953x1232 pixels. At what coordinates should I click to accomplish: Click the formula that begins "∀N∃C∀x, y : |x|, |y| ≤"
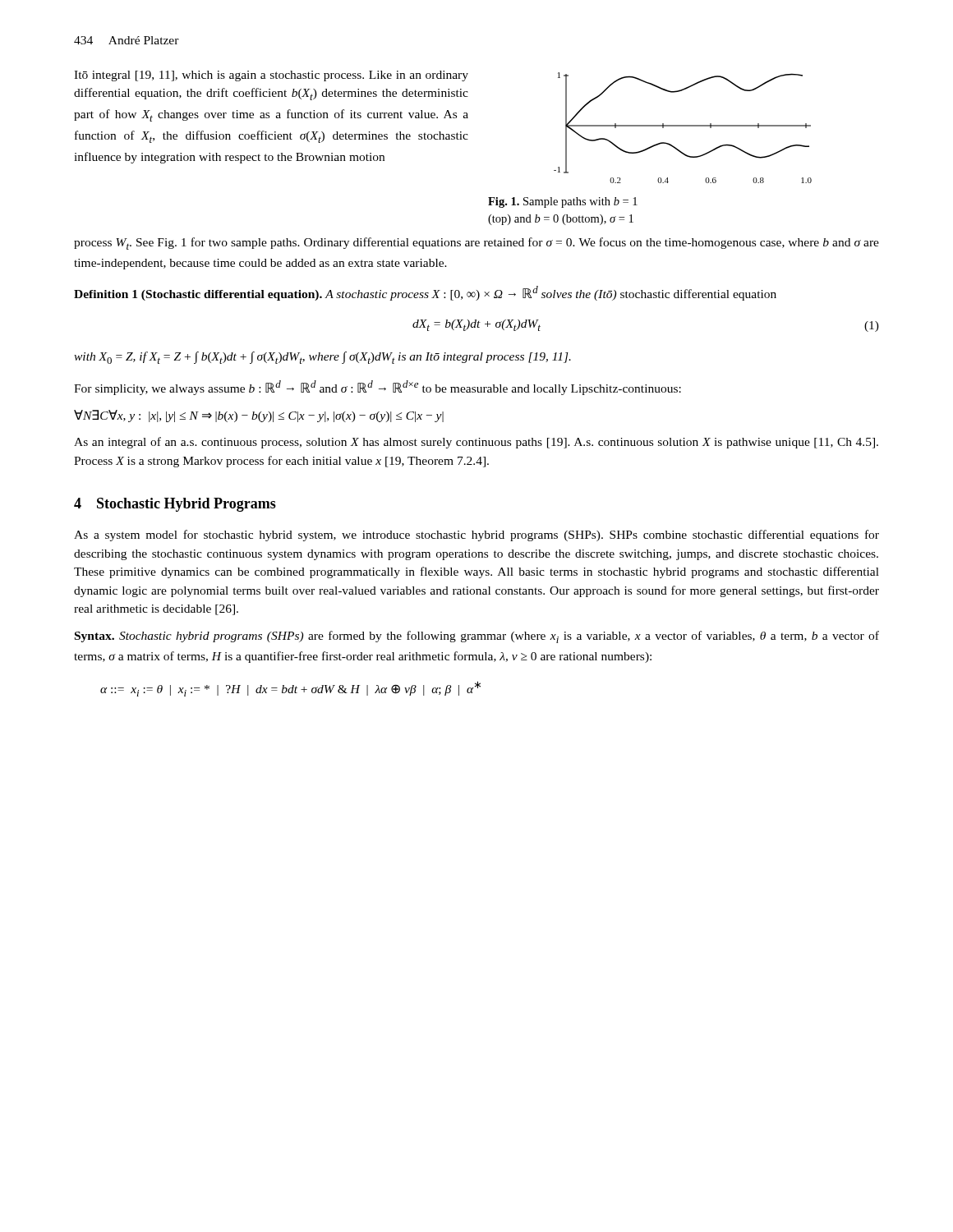click(x=259, y=415)
